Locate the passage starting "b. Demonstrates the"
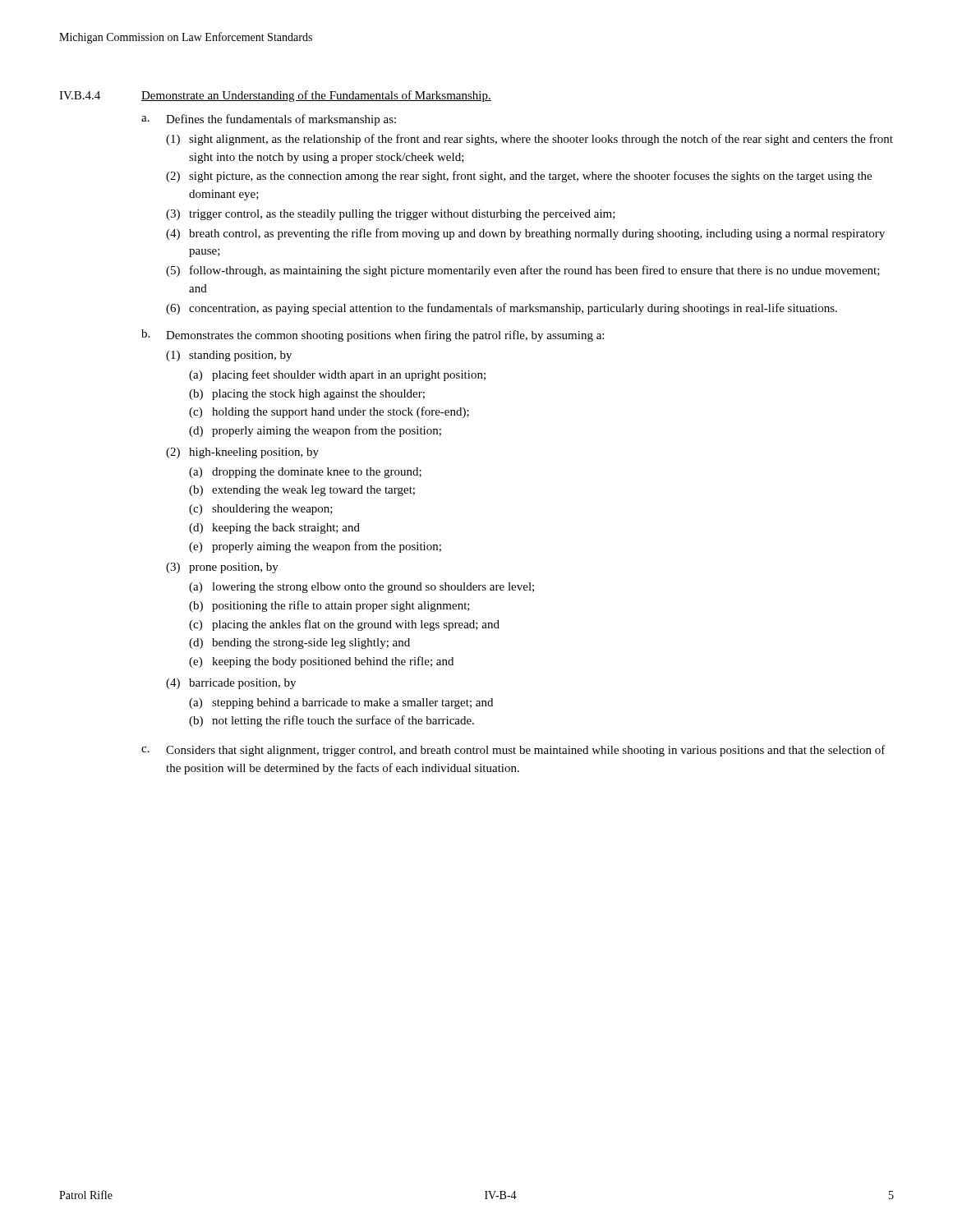 (373, 336)
